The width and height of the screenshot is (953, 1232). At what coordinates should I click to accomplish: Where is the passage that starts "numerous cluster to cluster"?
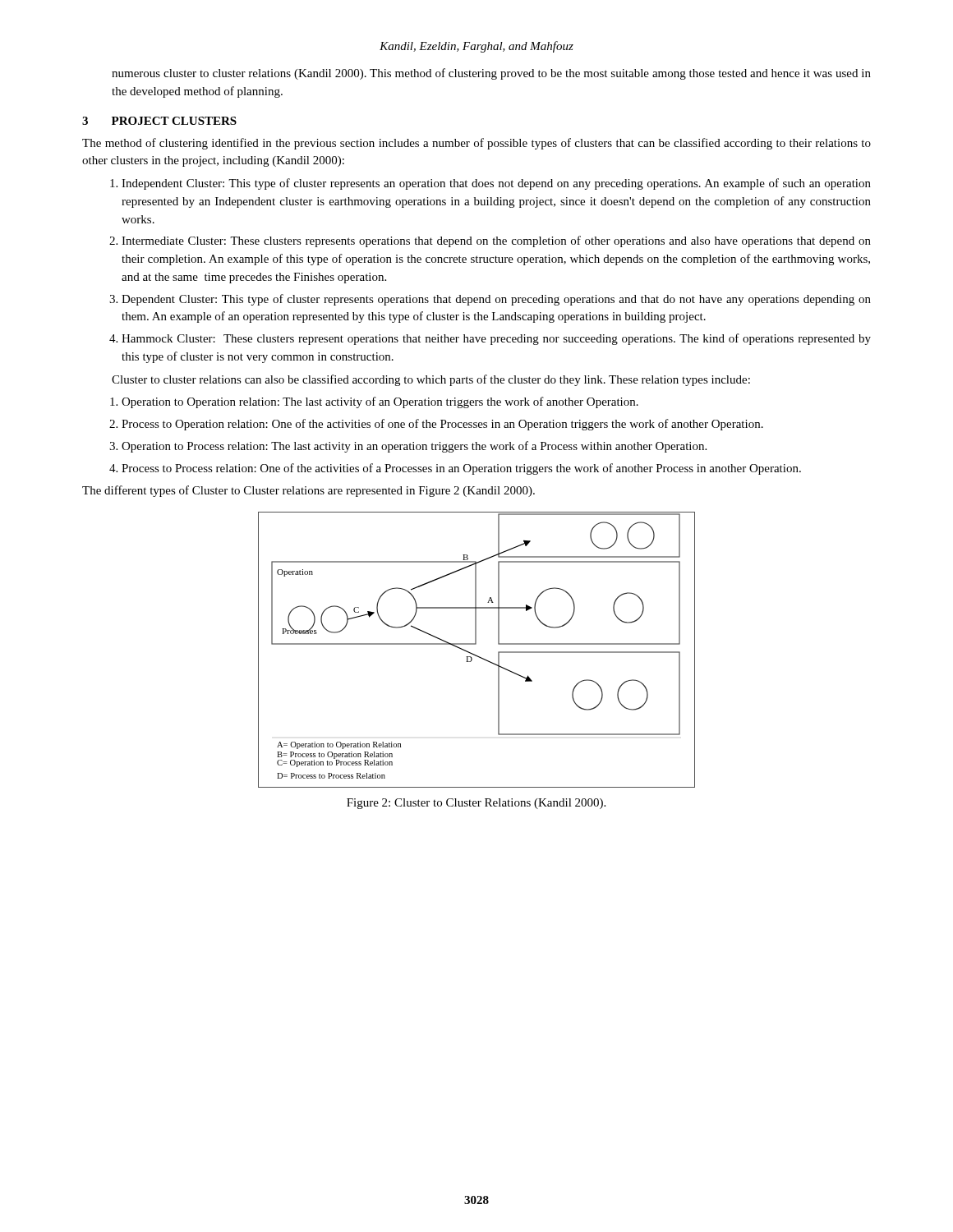pos(491,82)
